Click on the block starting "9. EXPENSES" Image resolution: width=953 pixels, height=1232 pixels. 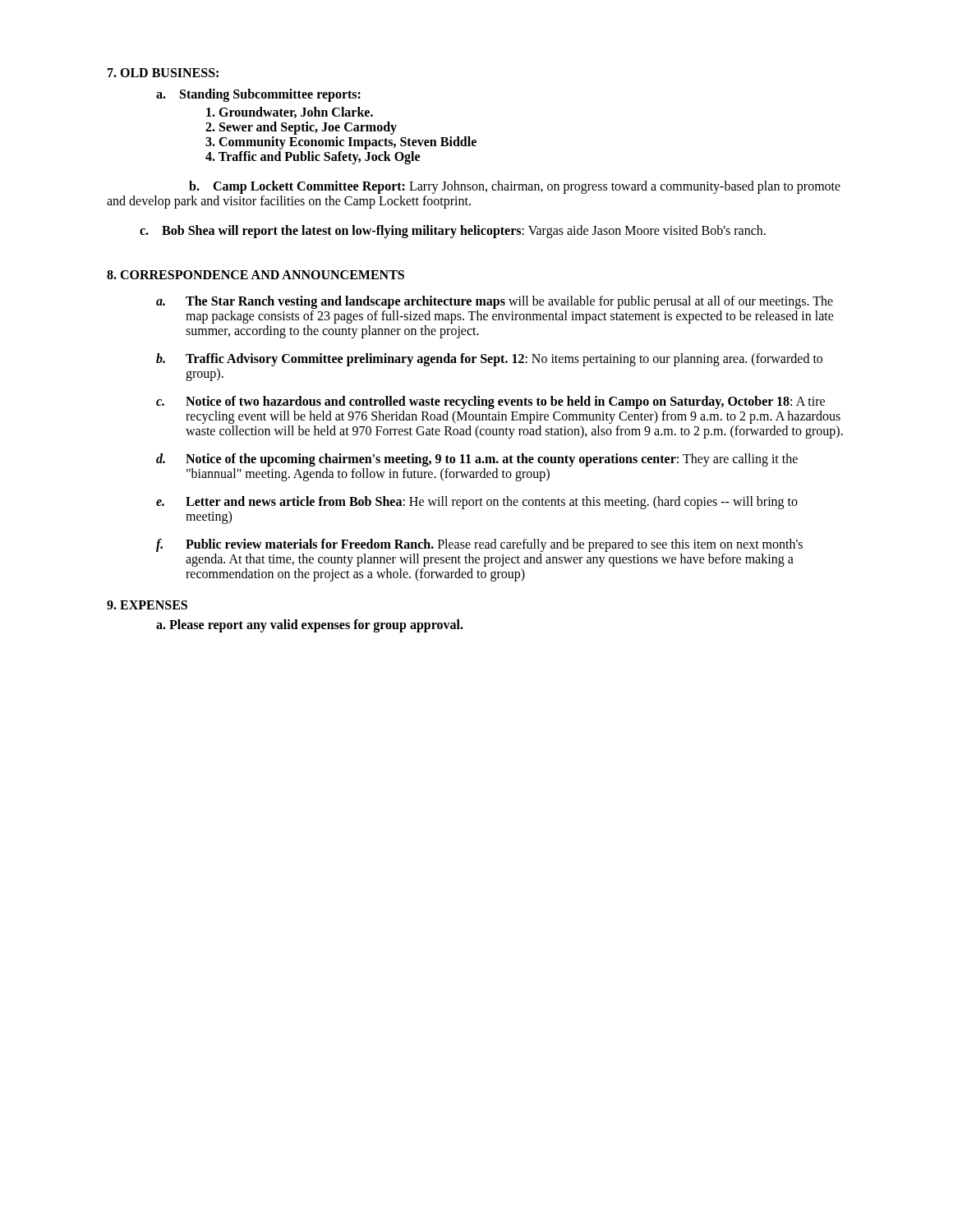[147, 605]
